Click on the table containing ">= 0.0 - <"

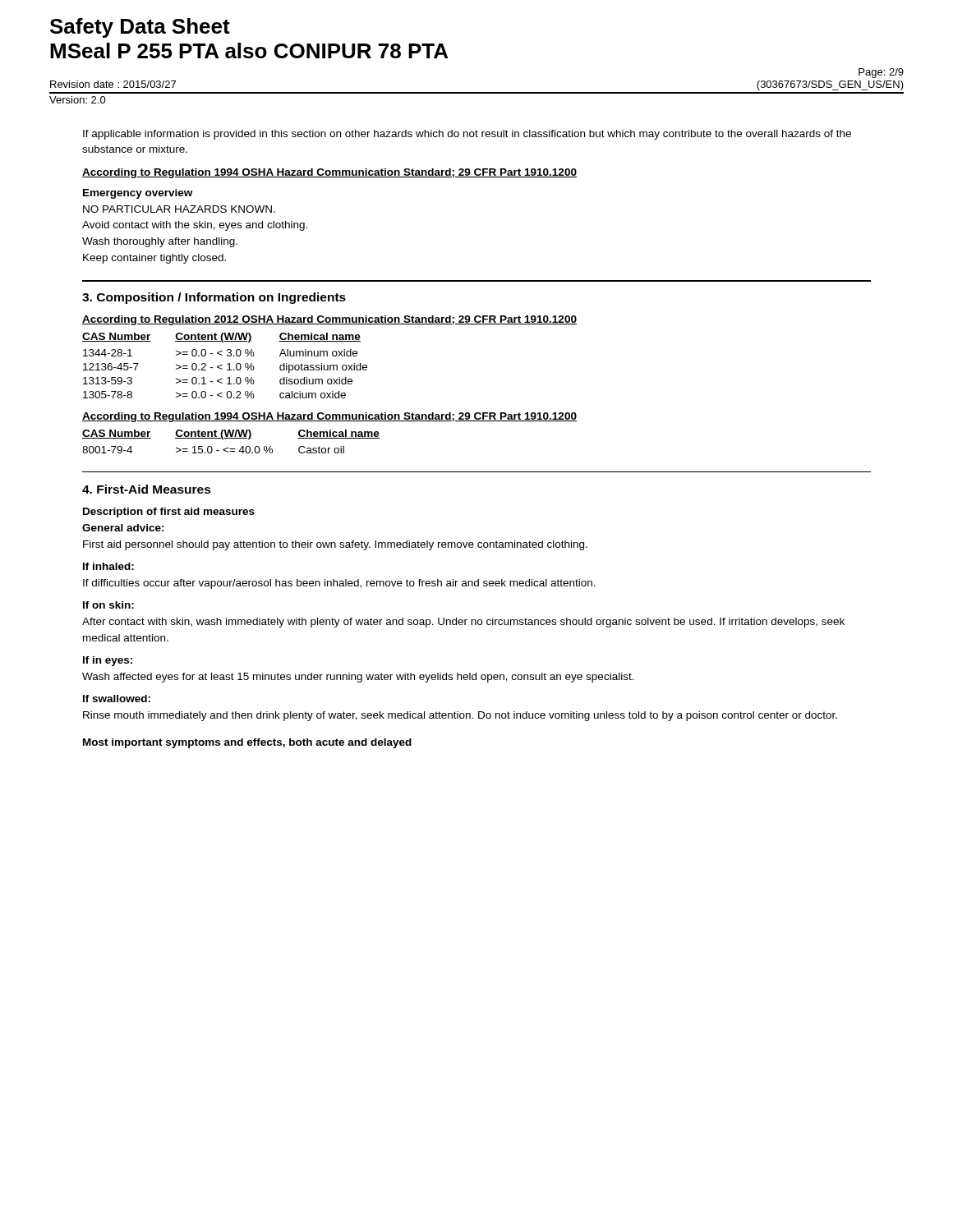pyautogui.click(x=476, y=366)
